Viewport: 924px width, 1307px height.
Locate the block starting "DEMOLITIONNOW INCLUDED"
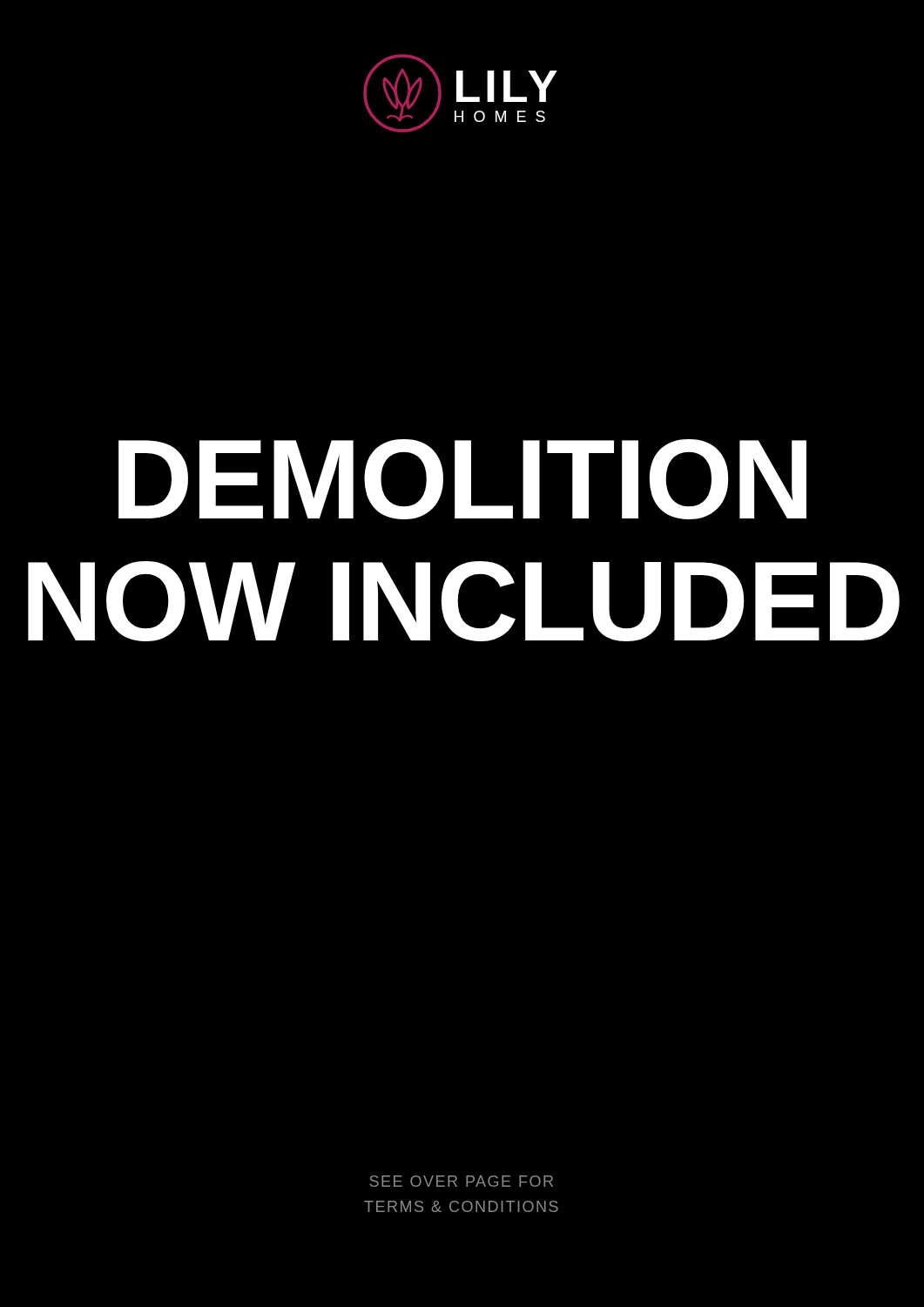pyautogui.click(x=462, y=541)
